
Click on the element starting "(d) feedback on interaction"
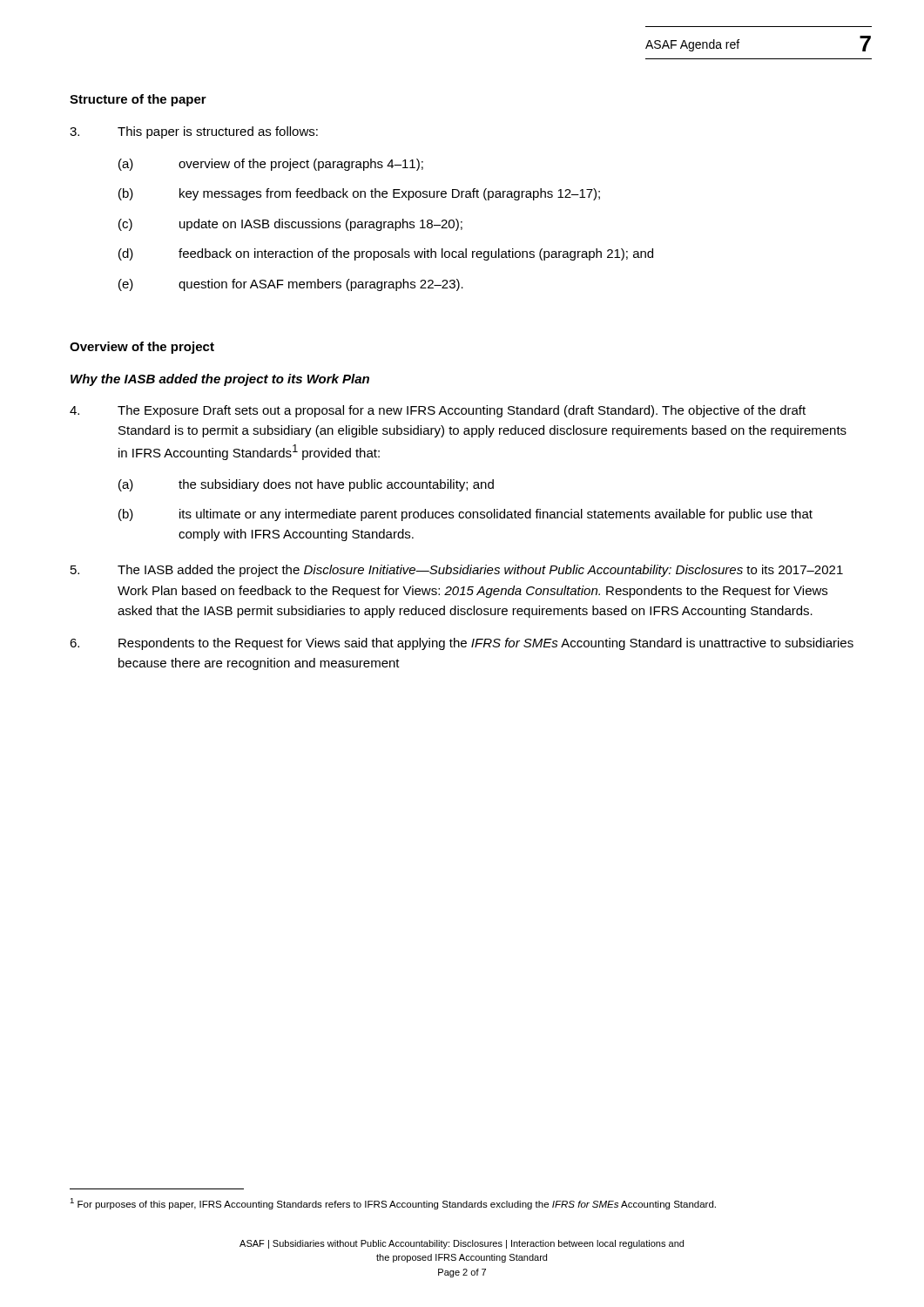462,254
